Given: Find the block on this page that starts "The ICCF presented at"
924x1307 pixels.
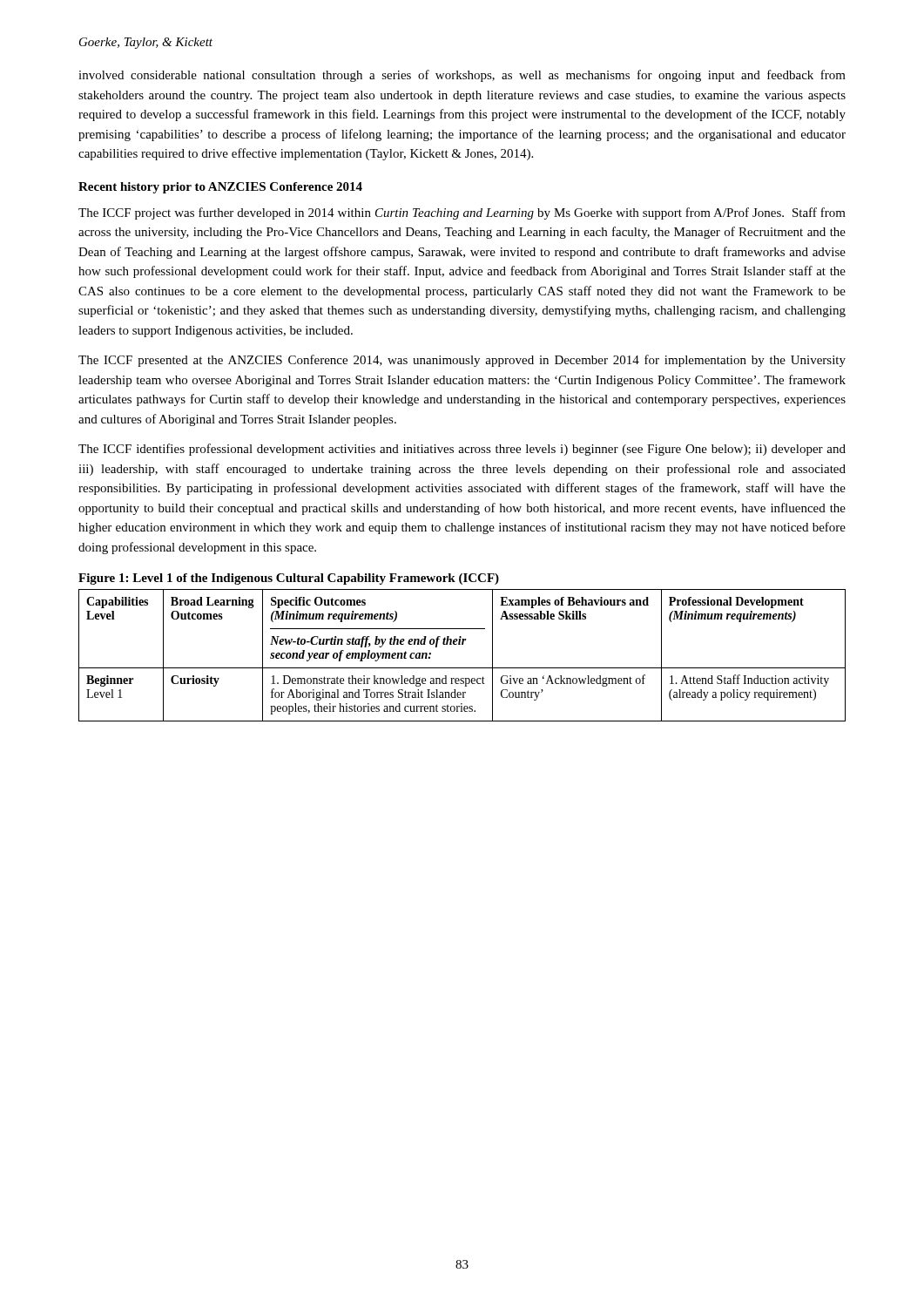Looking at the screenshot, I should click(462, 389).
